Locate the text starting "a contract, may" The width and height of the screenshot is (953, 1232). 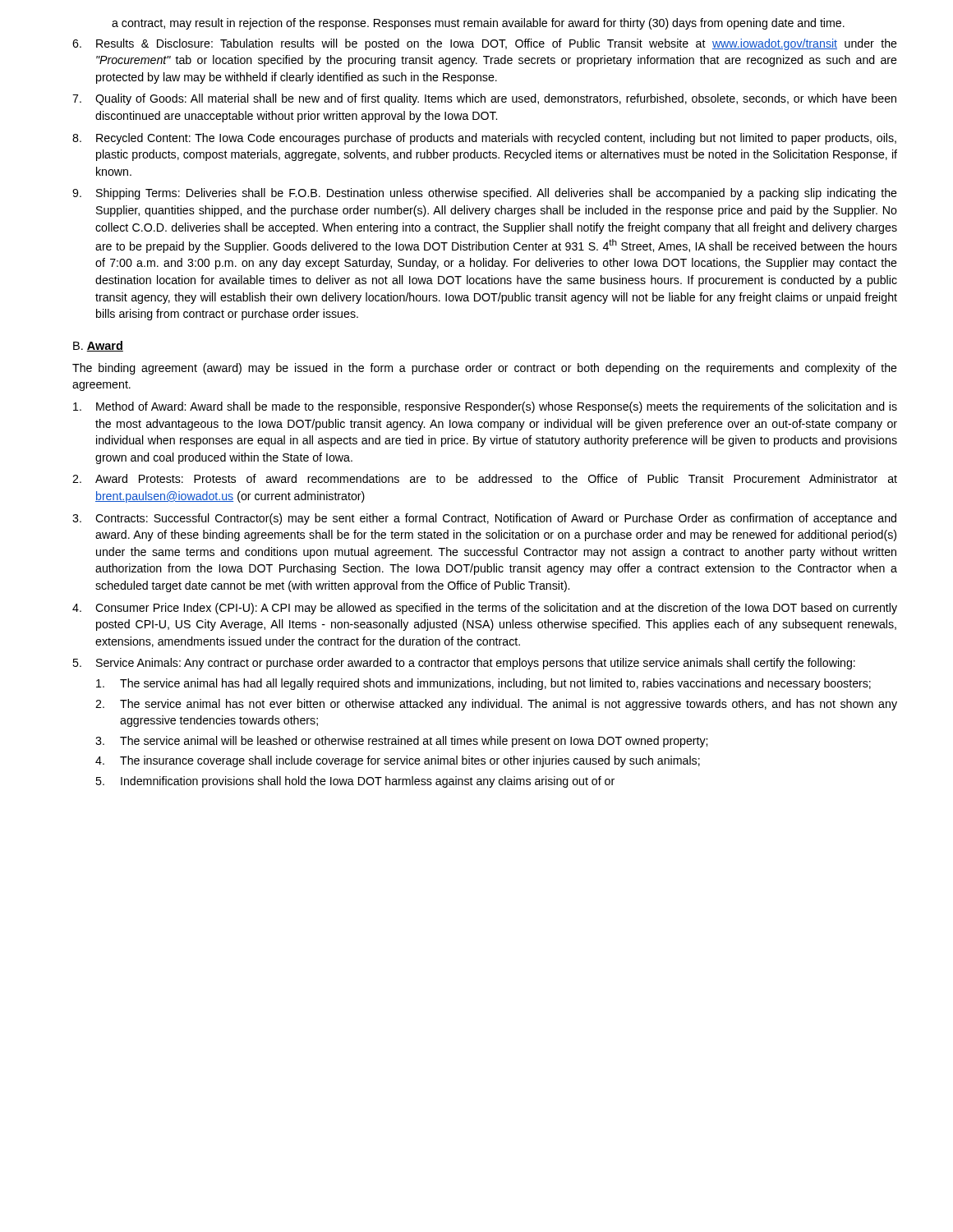click(x=478, y=23)
